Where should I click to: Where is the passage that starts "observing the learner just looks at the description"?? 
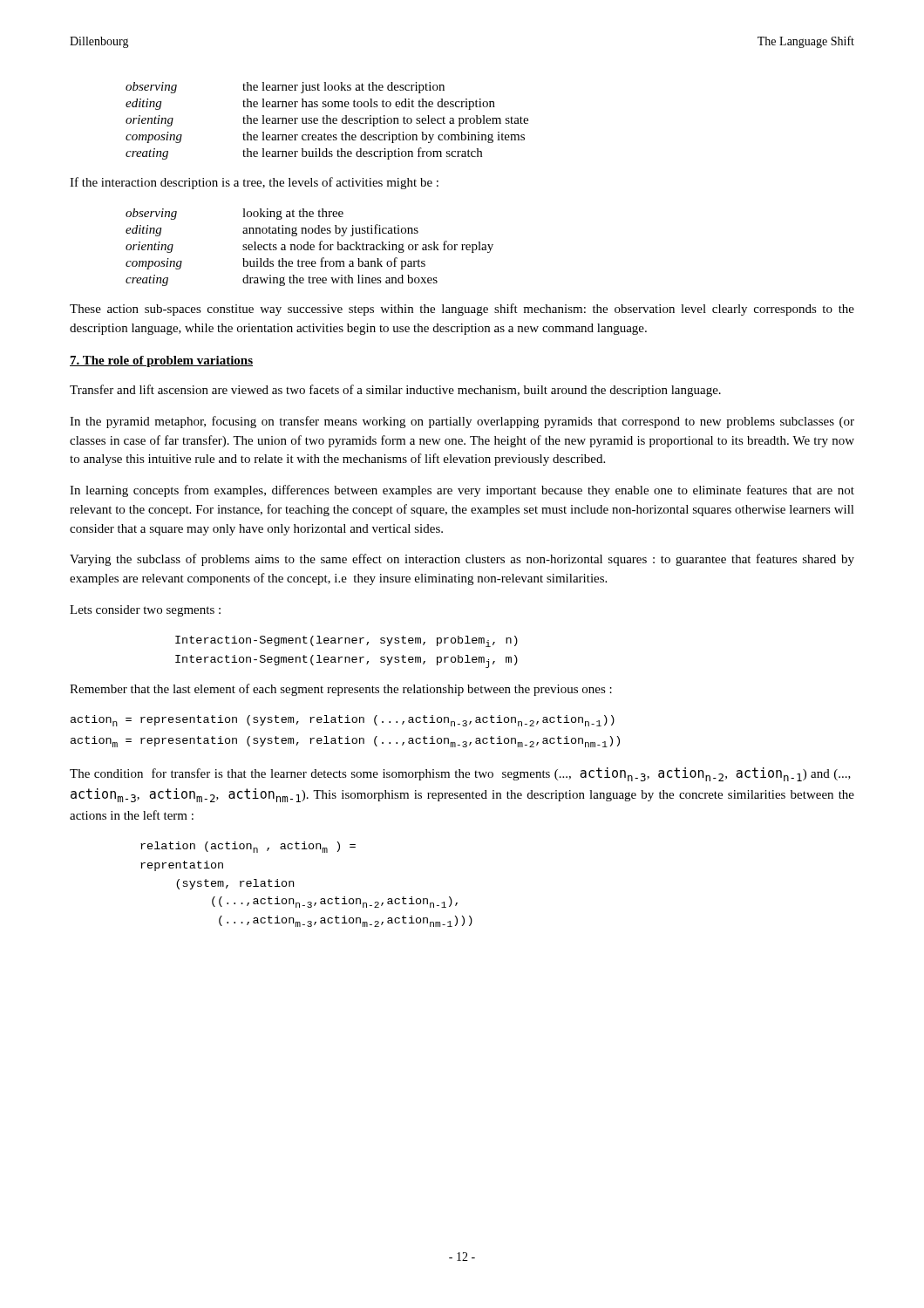click(327, 120)
